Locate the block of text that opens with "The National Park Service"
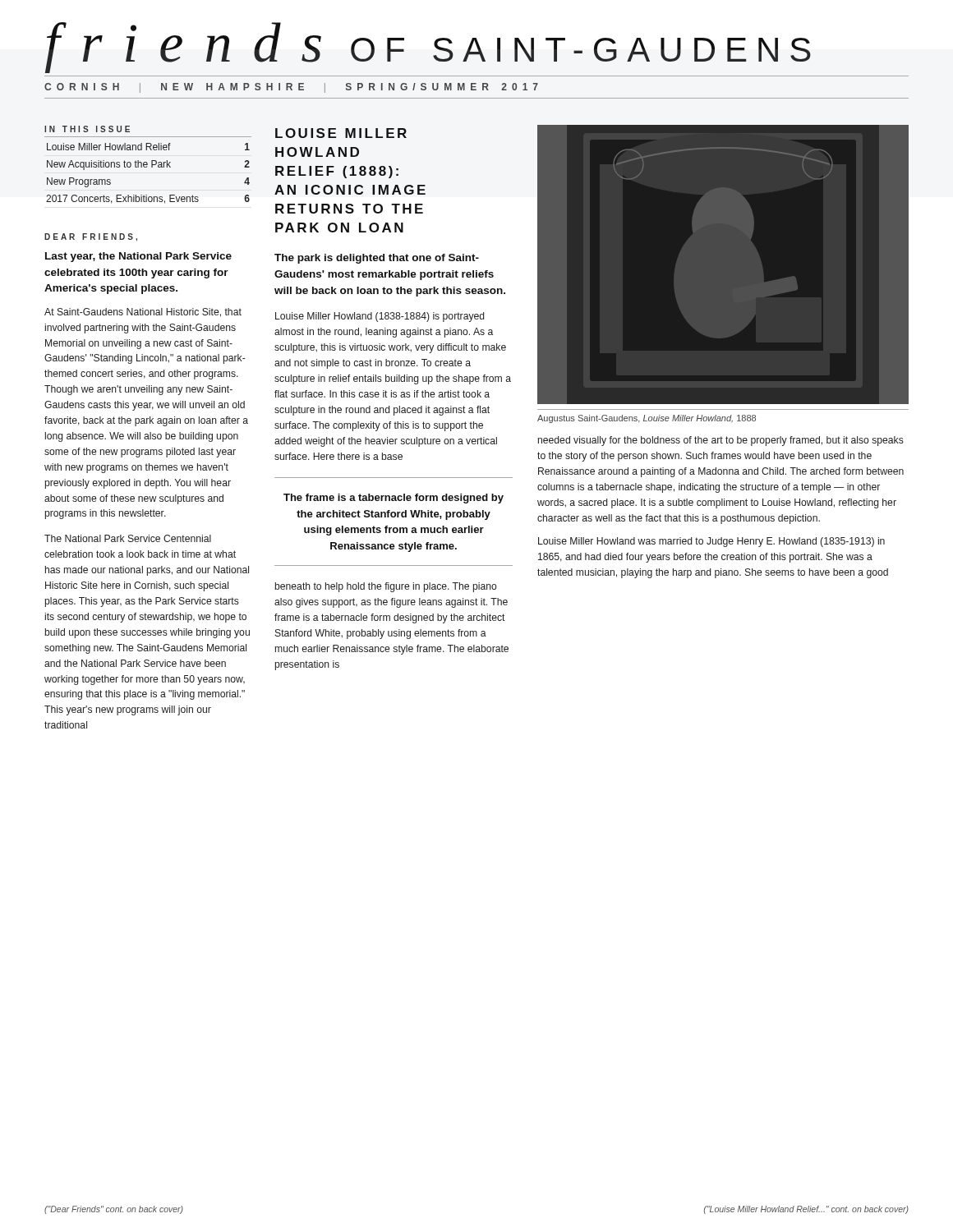This screenshot has height=1232, width=953. 147,632
